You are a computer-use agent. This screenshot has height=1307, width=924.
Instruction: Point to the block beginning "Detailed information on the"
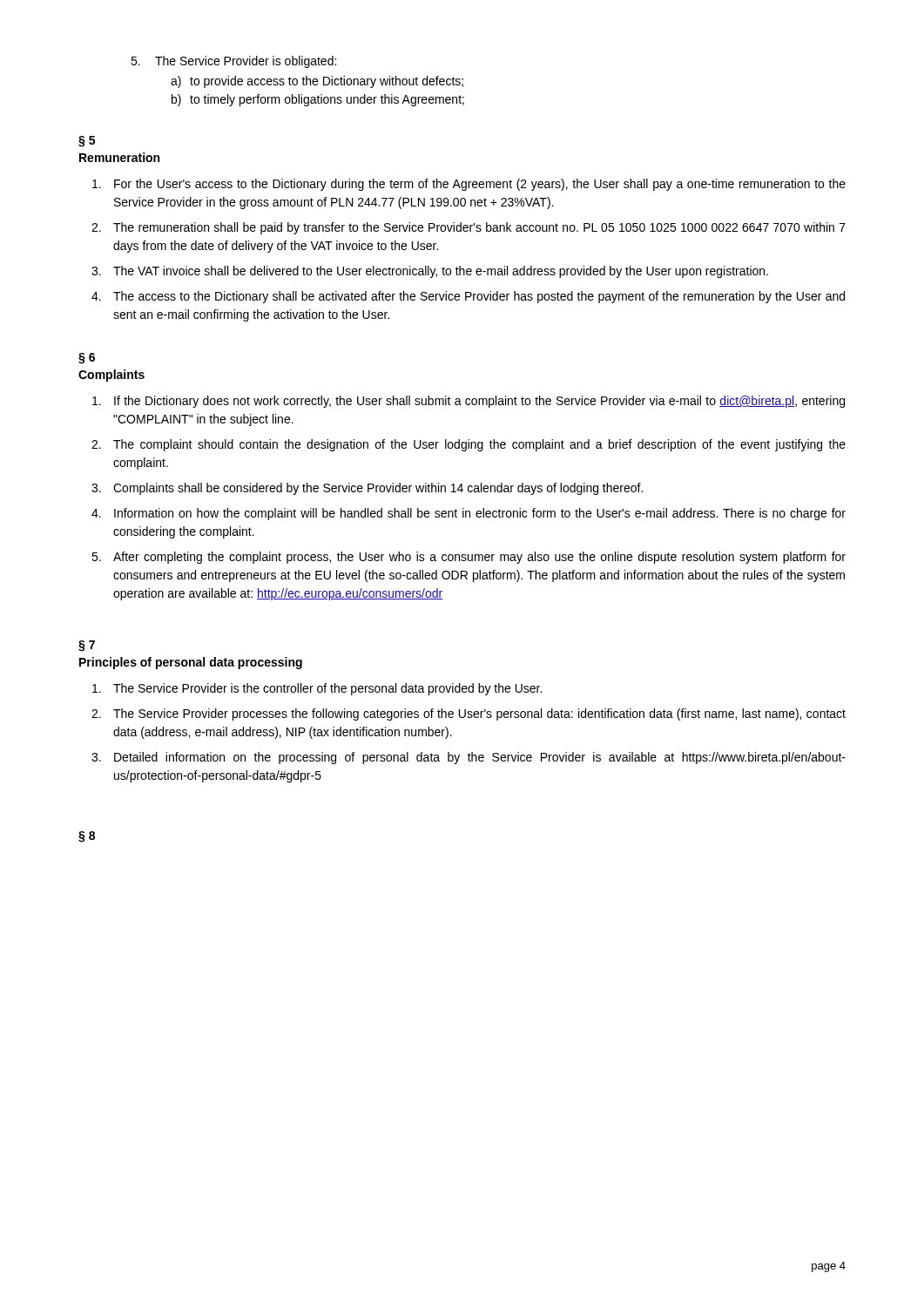click(479, 766)
